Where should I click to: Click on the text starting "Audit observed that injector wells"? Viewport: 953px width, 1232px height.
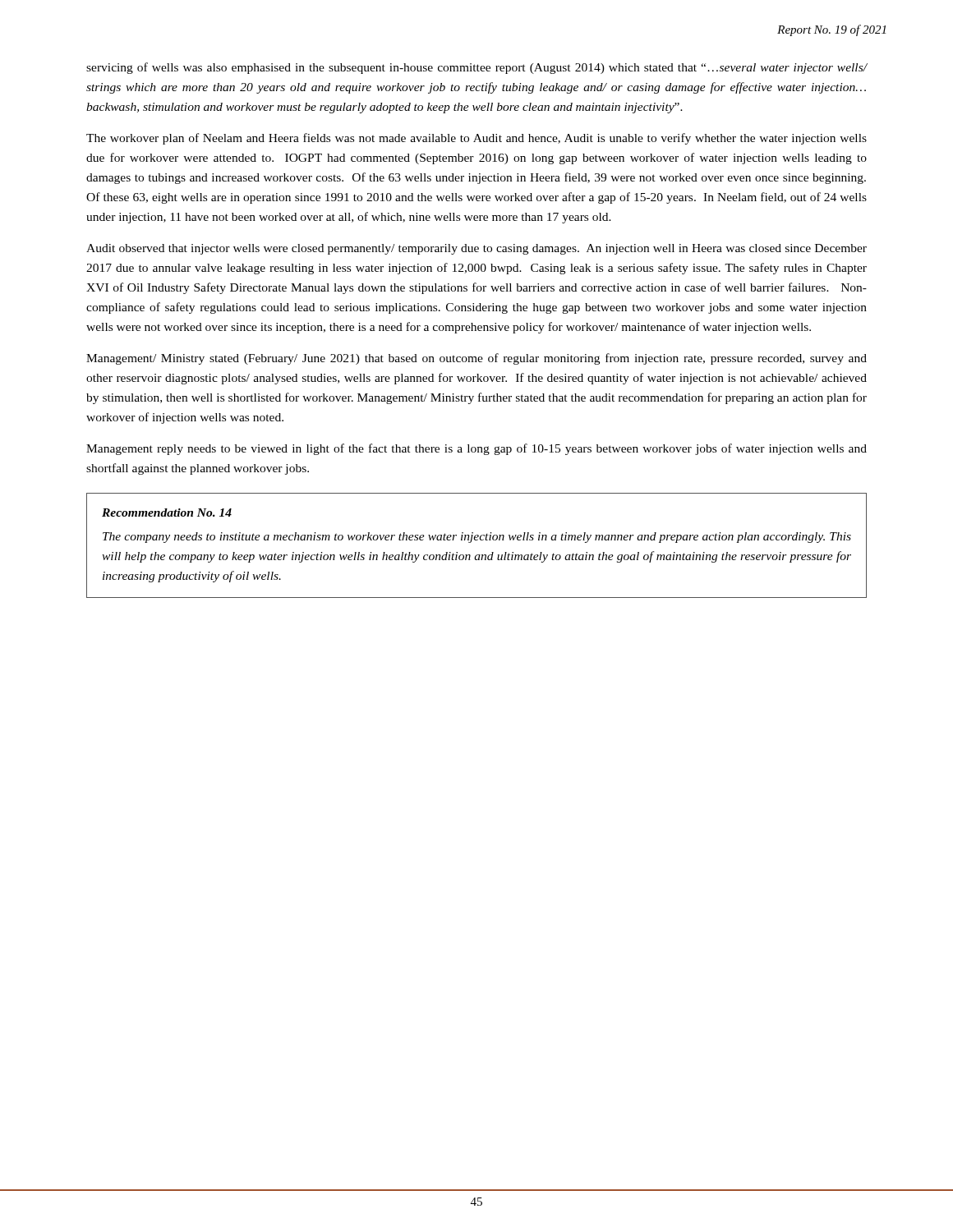click(476, 287)
